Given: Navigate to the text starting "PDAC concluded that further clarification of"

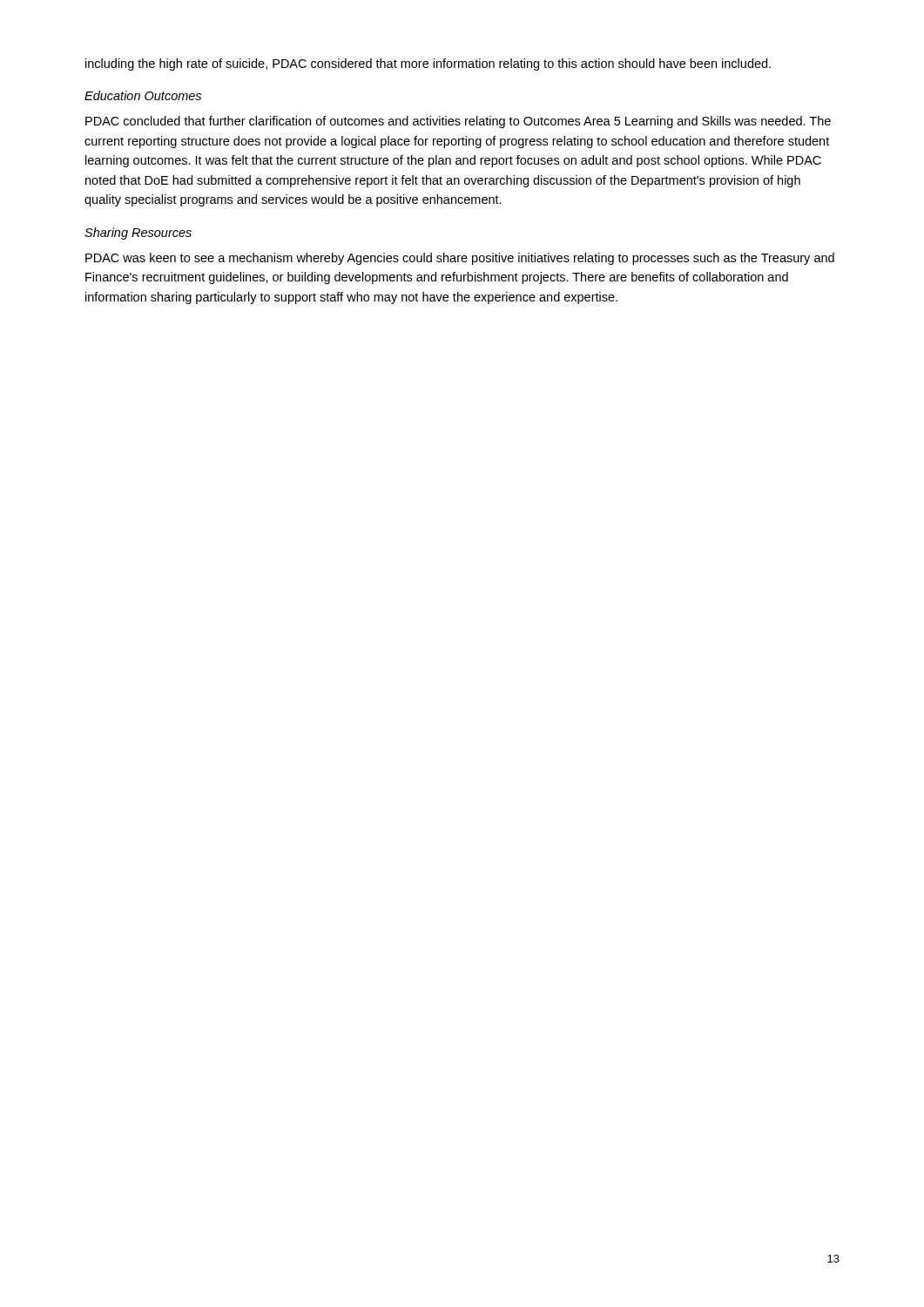Looking at the screenshot, I should pyautogui.click(x=458, y=161).
